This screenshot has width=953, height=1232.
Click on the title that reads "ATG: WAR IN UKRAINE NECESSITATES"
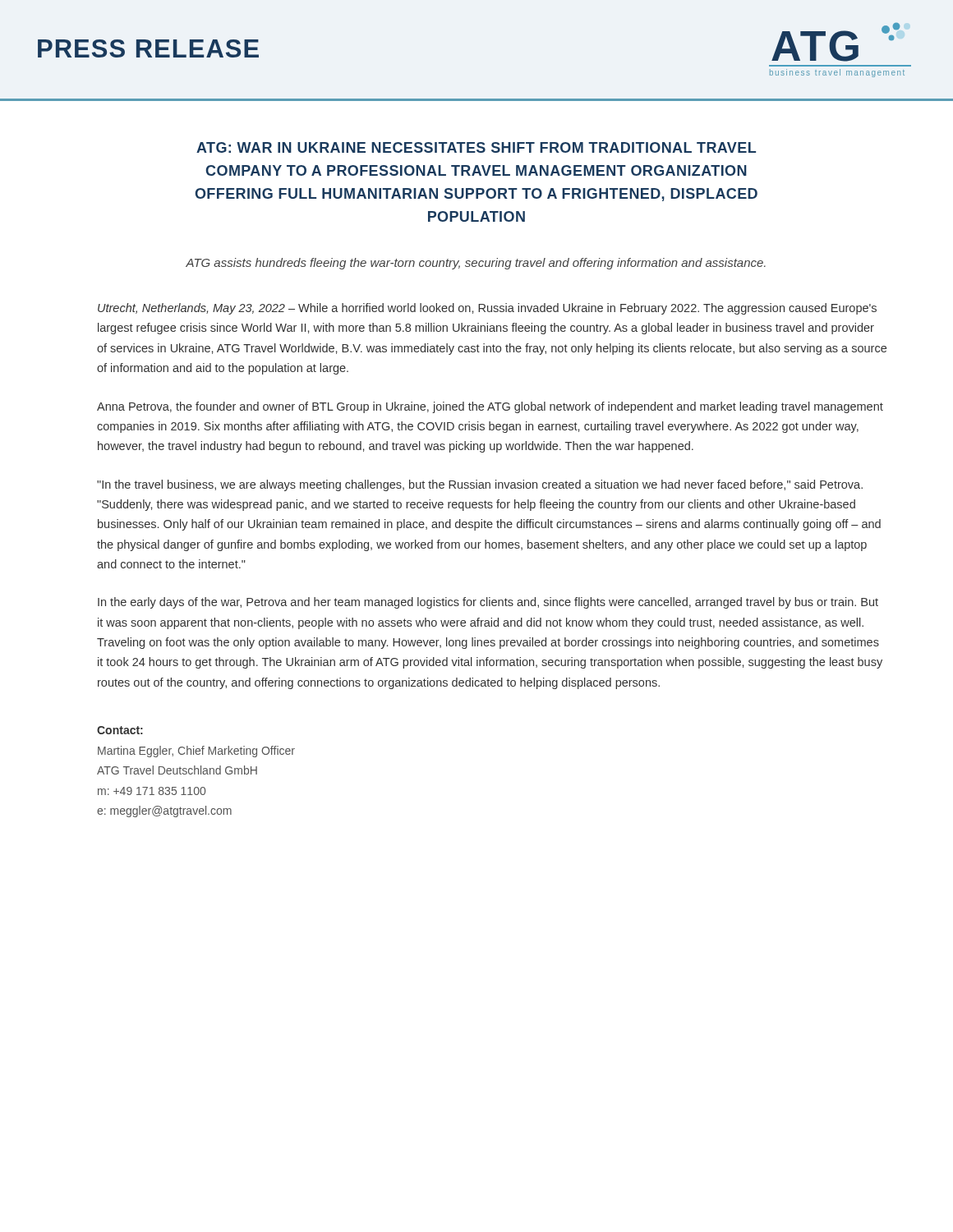476,182
